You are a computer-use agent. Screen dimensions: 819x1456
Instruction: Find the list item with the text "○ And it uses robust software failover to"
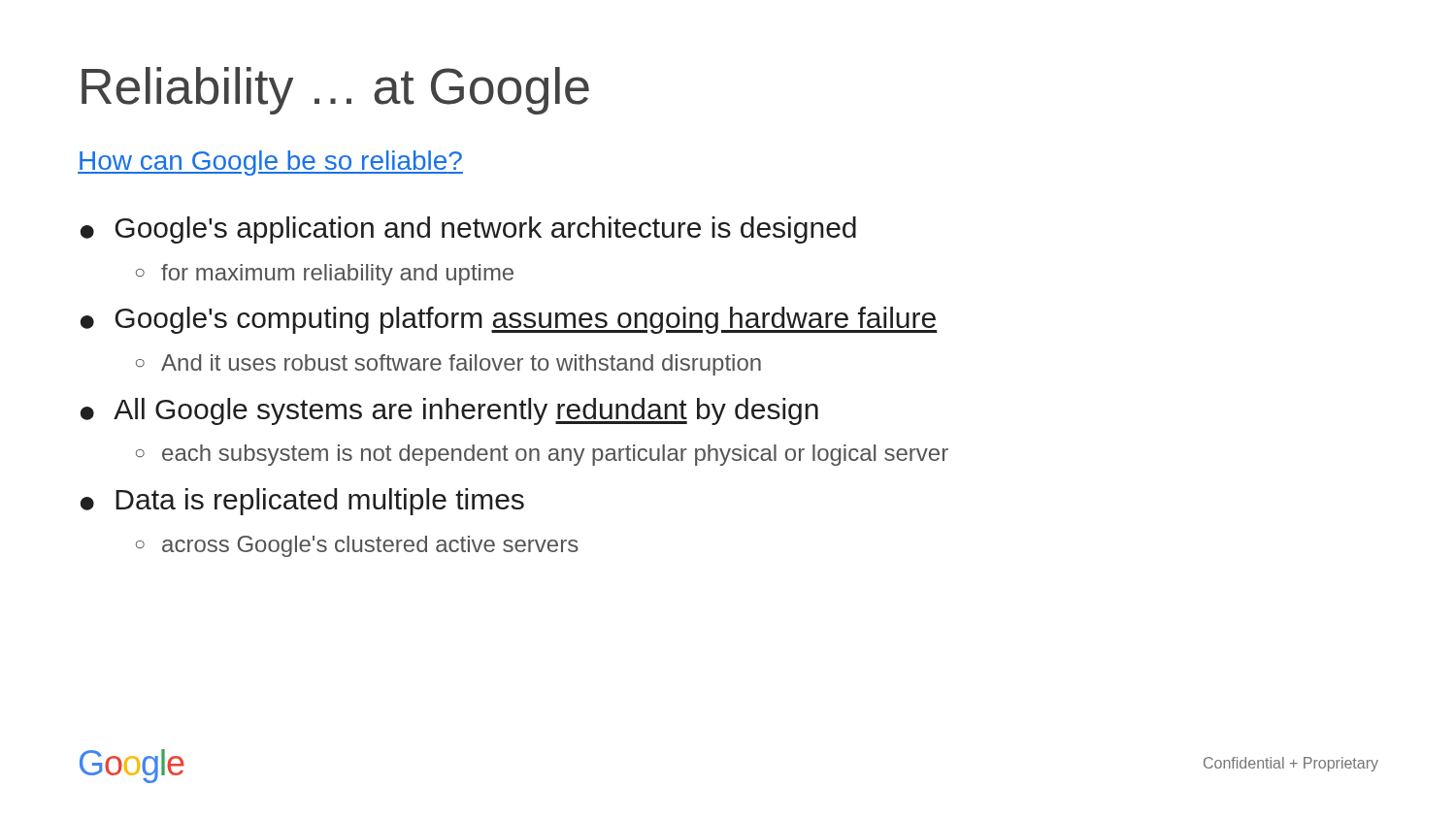(448, 363)
